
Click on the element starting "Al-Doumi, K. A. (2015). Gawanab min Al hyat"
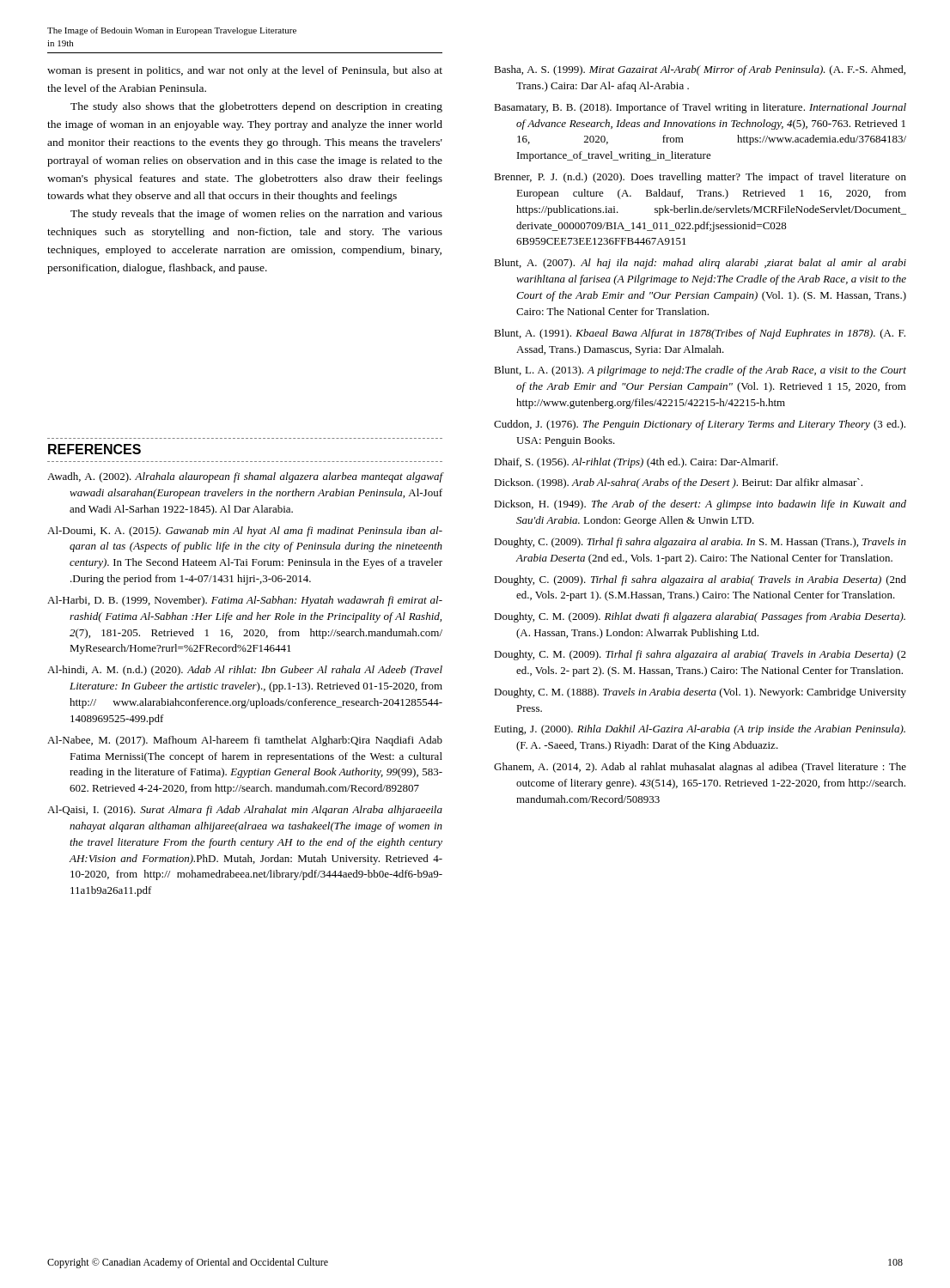pyautogui.click(x=245, y=554)
